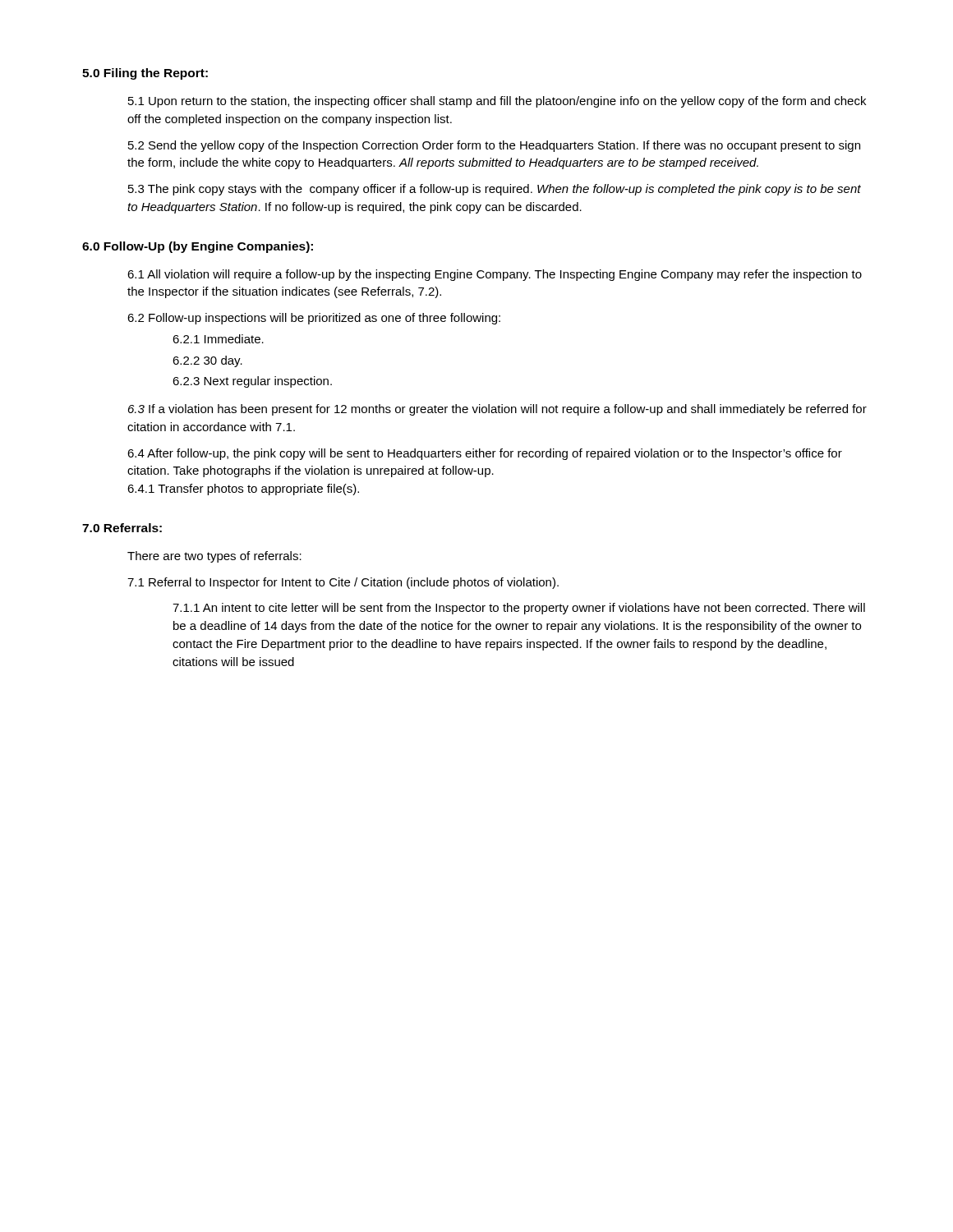
Task: Select the list item that says "6.2.1 Immediate."
Action: click(218, 339)
